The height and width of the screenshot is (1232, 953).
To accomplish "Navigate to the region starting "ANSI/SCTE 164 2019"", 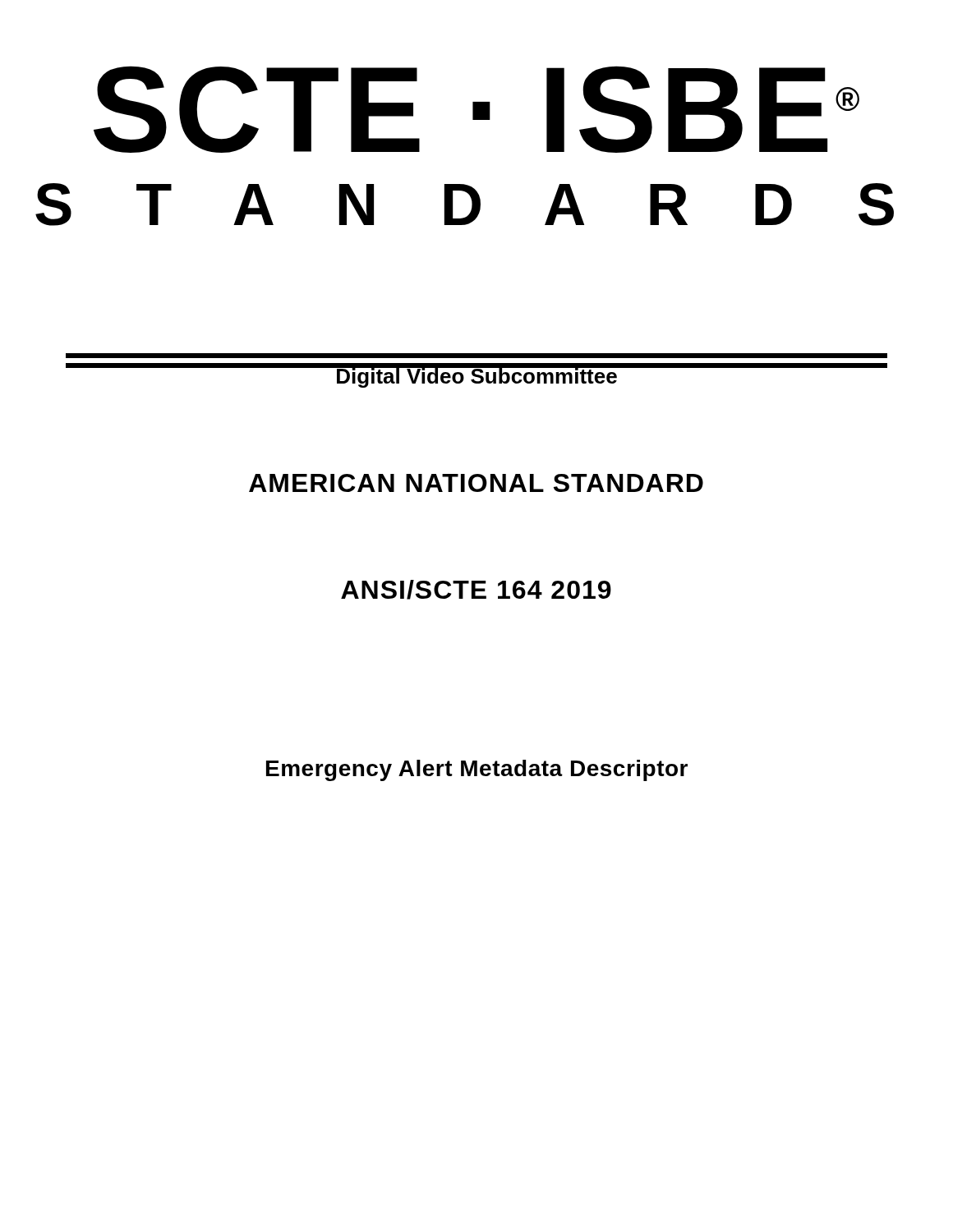I will pyautogui.click(x=476, y=590).
